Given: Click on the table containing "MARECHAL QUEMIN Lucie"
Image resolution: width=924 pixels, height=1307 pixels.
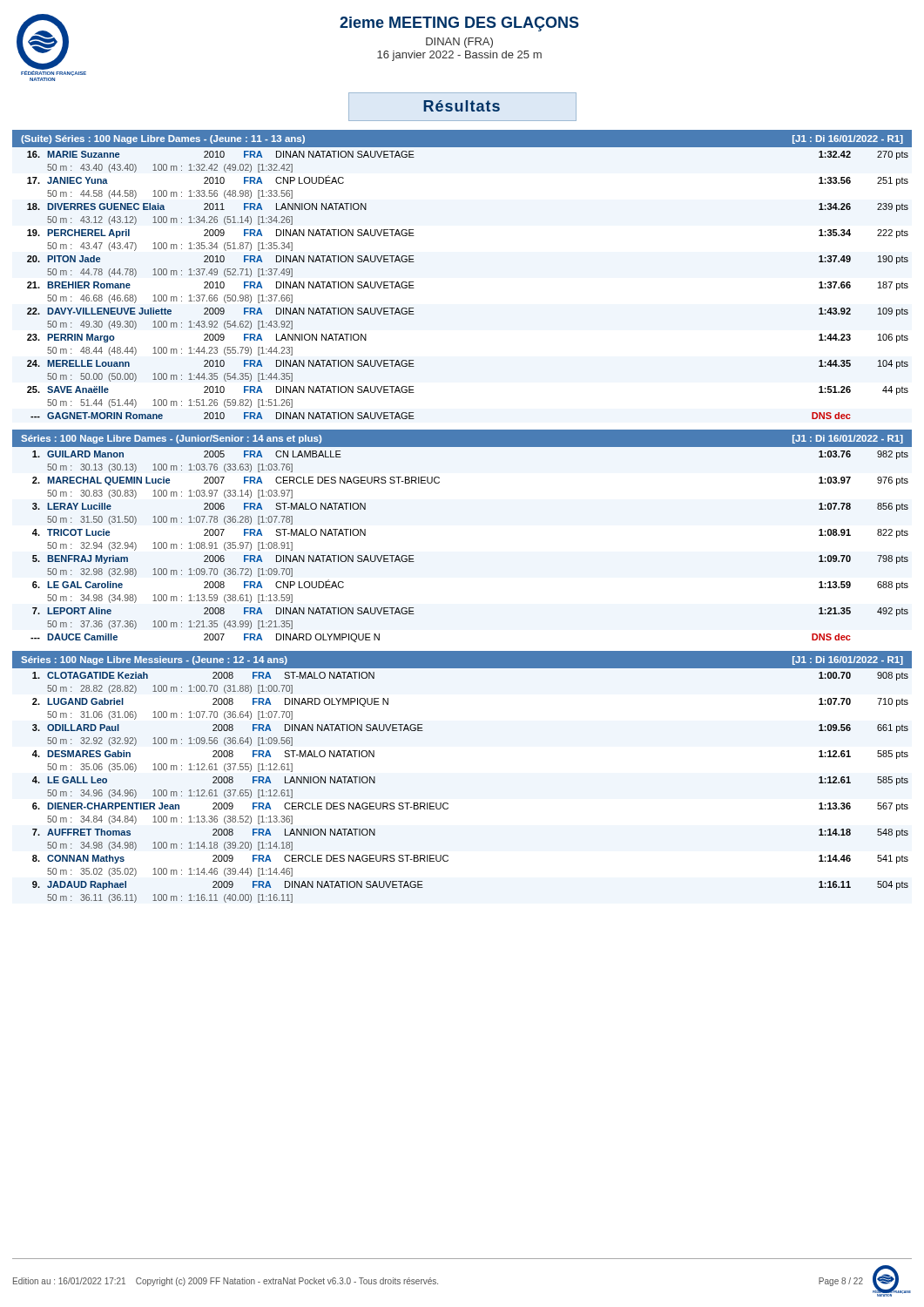Looking at the screenshot, I should click(x=462, y=545).
